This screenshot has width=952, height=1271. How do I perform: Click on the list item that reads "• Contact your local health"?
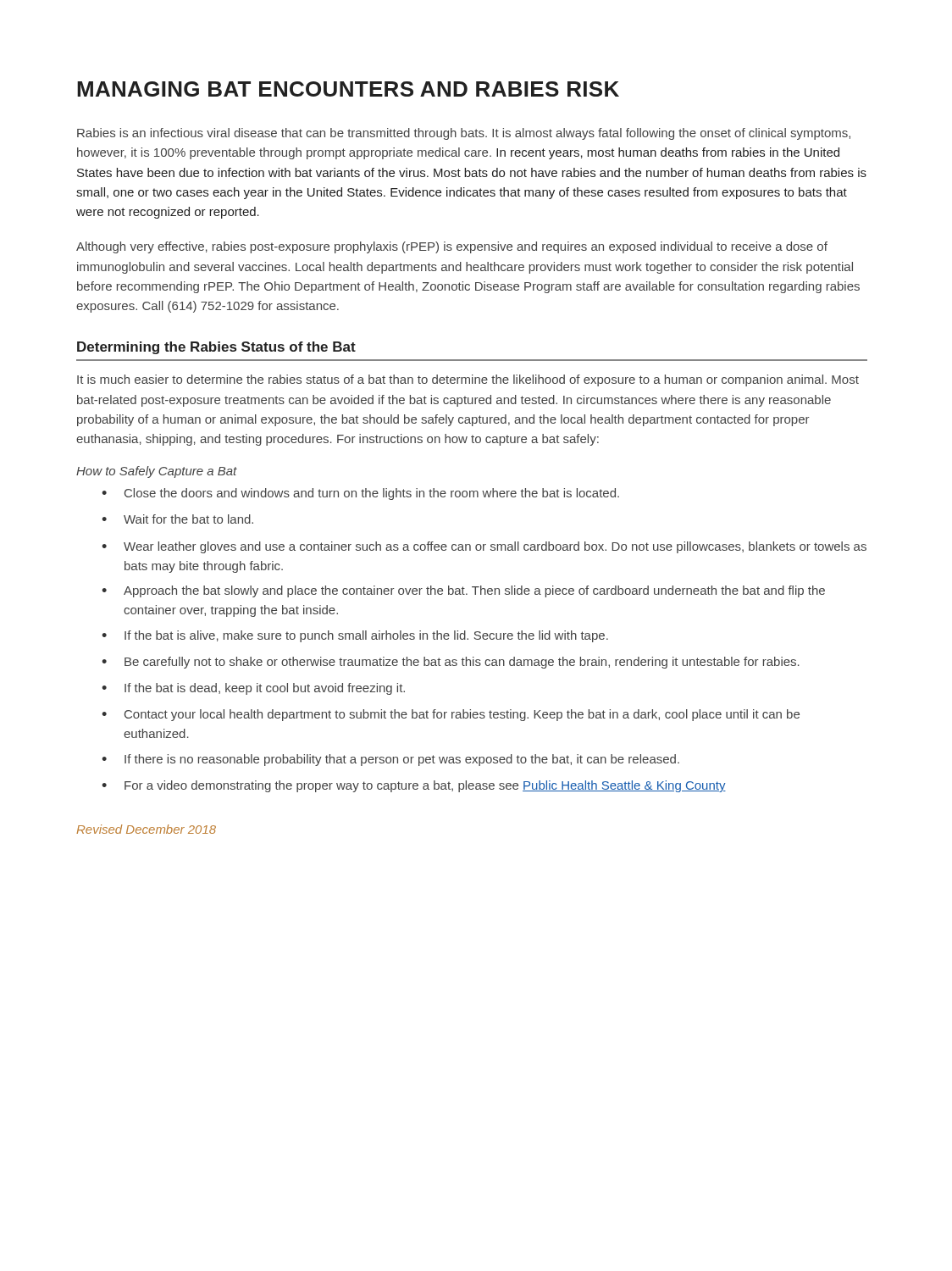pyautogui.click(x=484, y=724)
